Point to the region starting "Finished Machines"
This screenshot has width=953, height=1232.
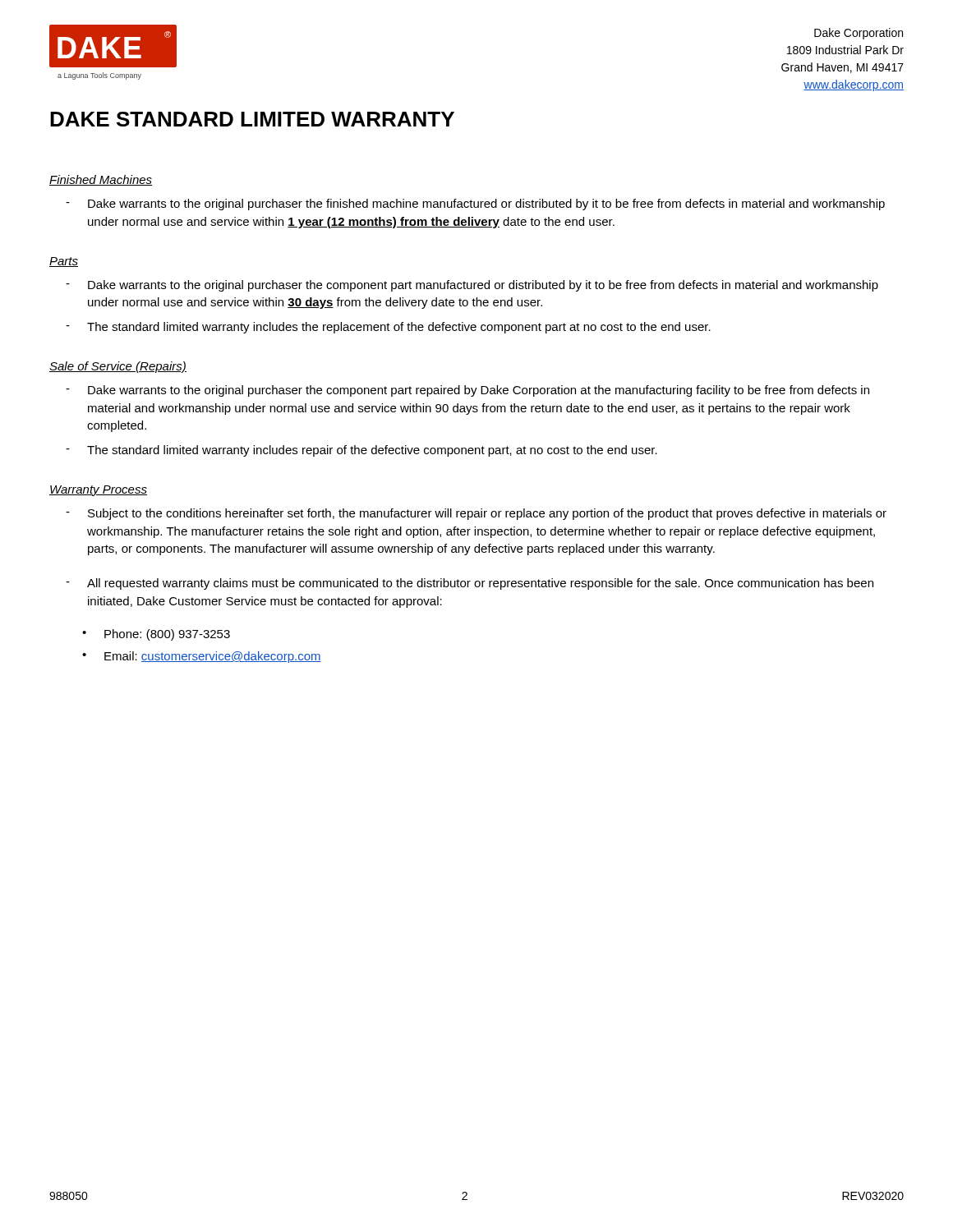[x=101, y=179]
